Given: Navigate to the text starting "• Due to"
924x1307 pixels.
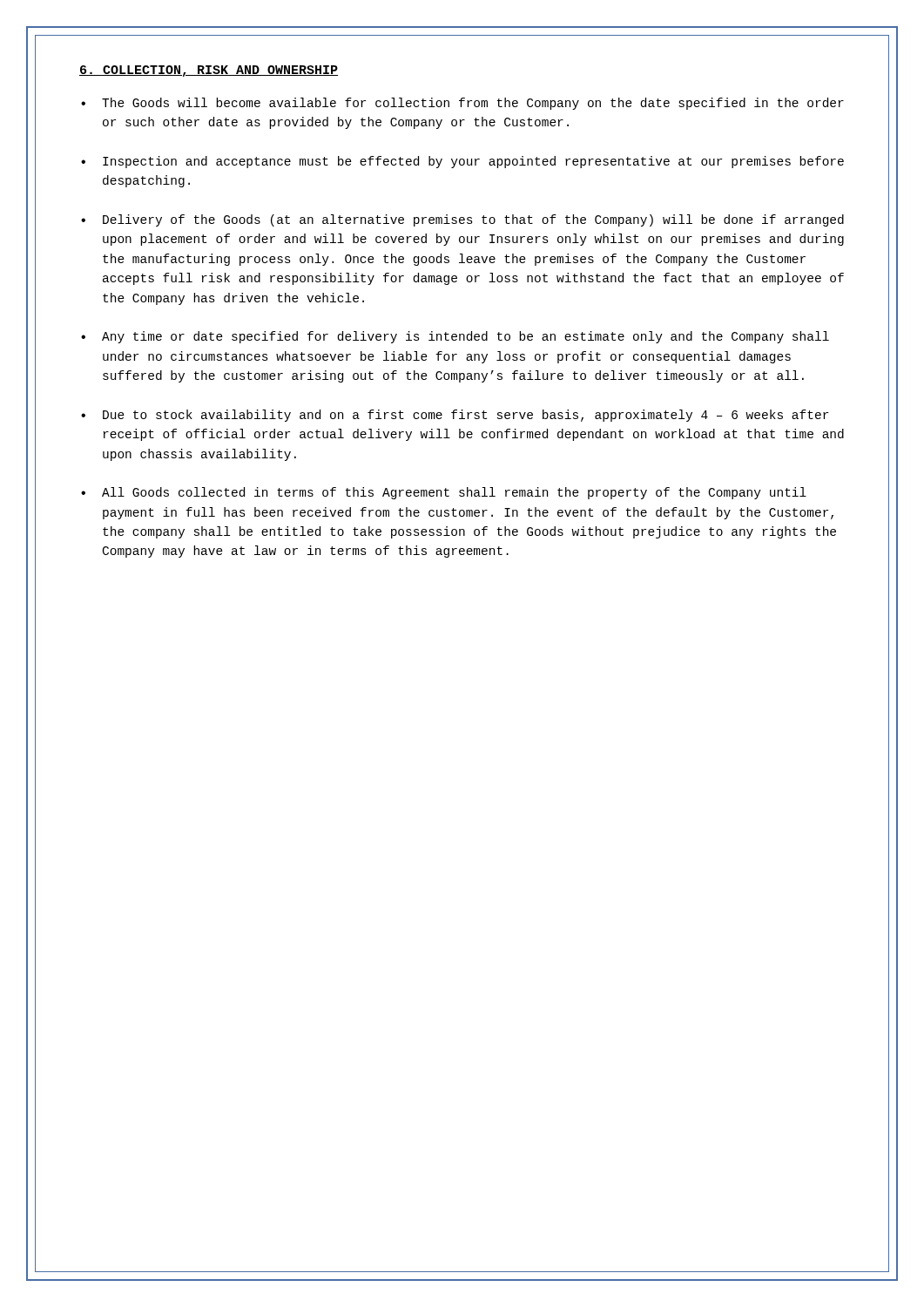Looking at the screenshot, I should (x=462, y=435).
